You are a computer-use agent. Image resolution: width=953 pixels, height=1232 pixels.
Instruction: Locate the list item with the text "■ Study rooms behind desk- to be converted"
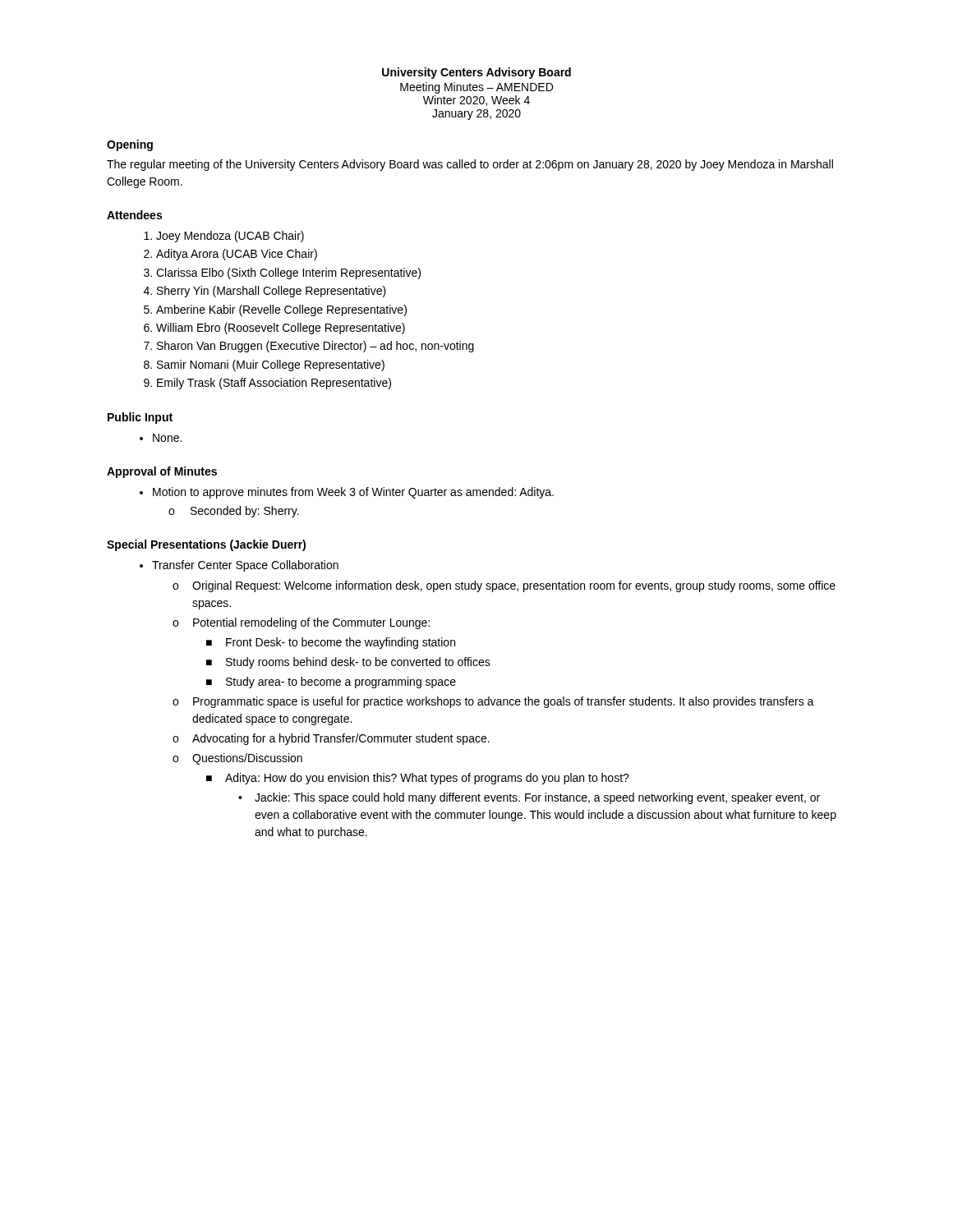tap(476, 662)
